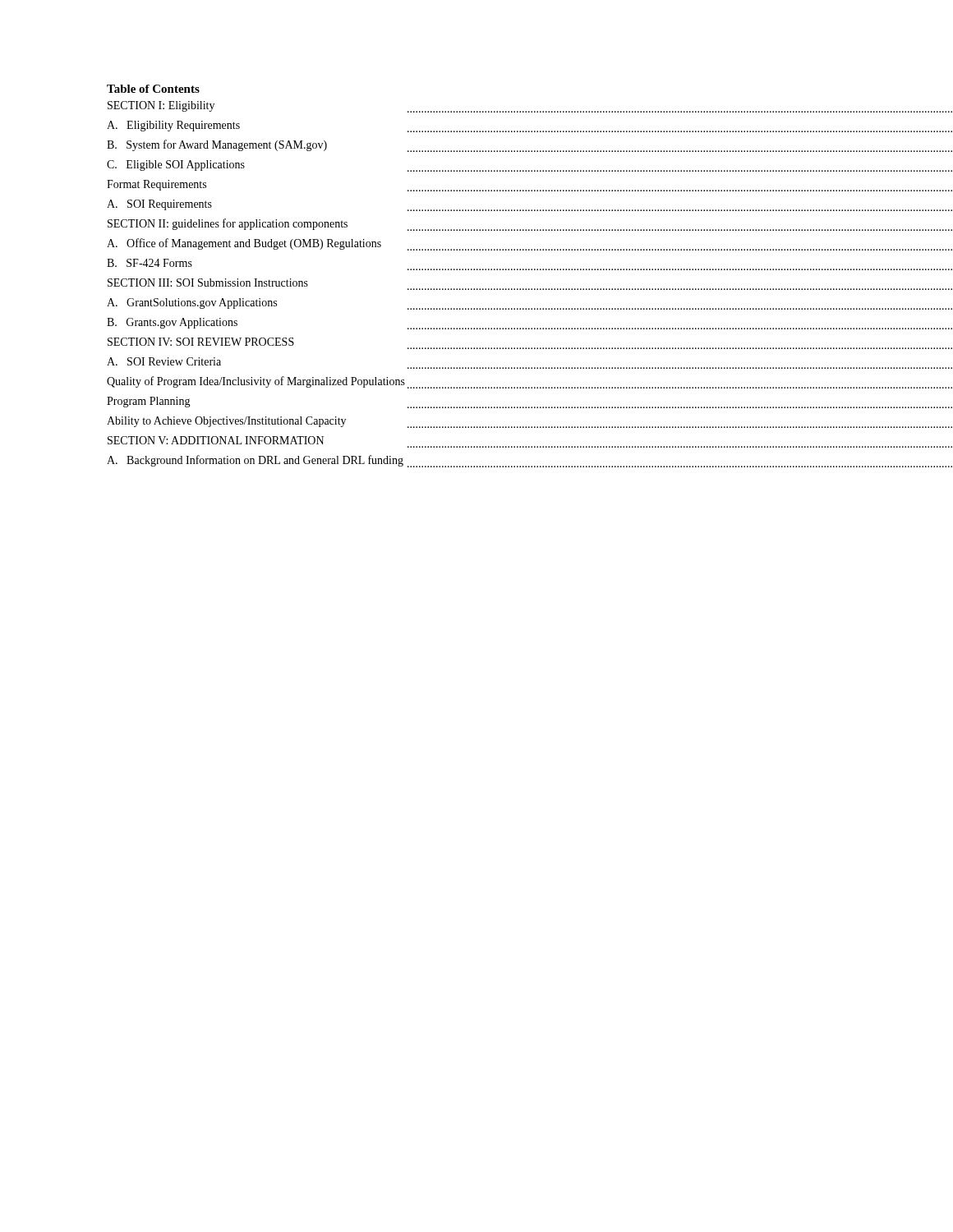The width and height of the screenshot is (953, 1232).
Task: Find the block starting "SECTION IV: SOI REVIEW PROCESS 7"
Action: click(x=530, y=342)
